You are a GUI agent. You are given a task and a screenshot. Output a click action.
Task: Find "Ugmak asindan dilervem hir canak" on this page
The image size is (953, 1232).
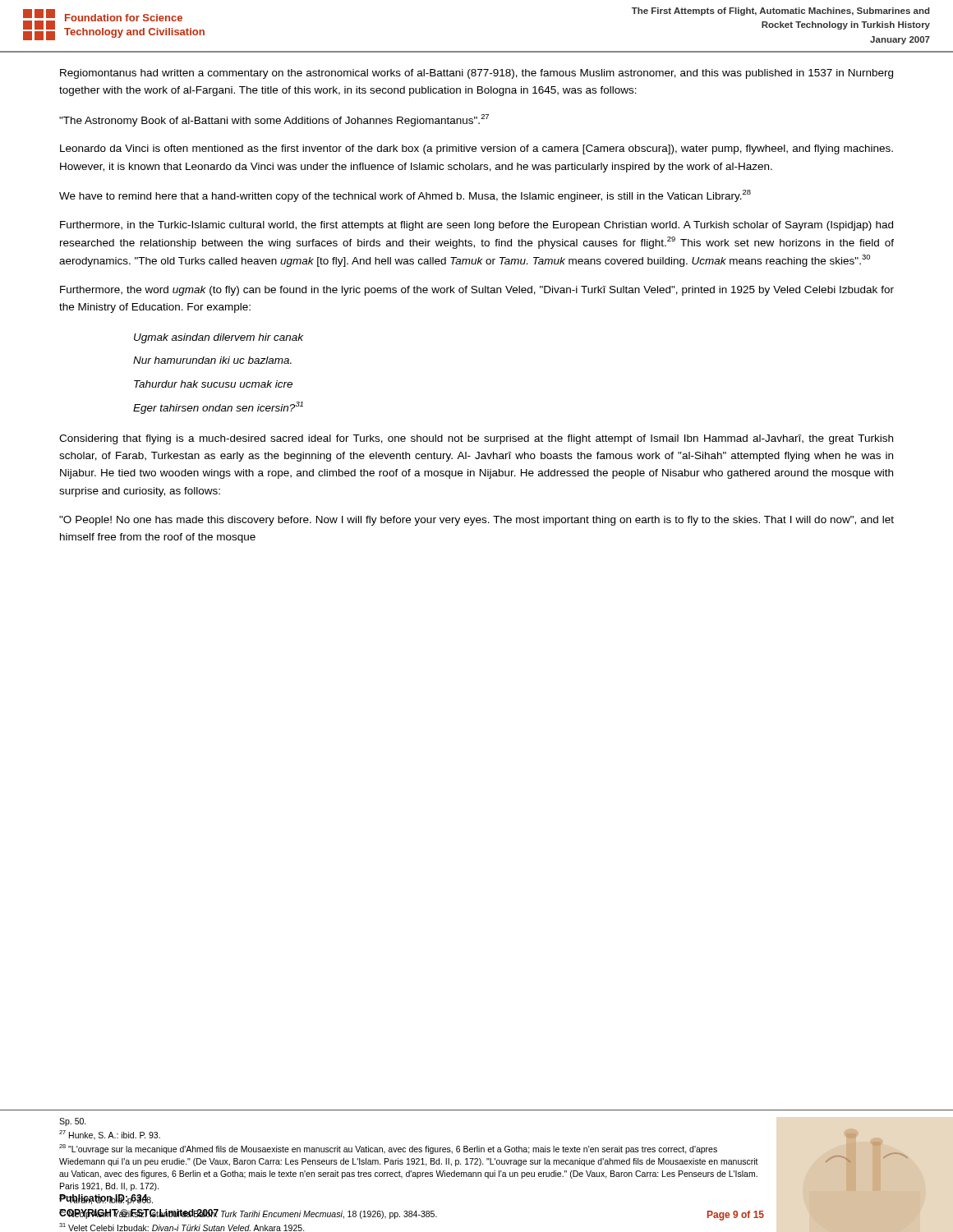click(x=218, y=337)
